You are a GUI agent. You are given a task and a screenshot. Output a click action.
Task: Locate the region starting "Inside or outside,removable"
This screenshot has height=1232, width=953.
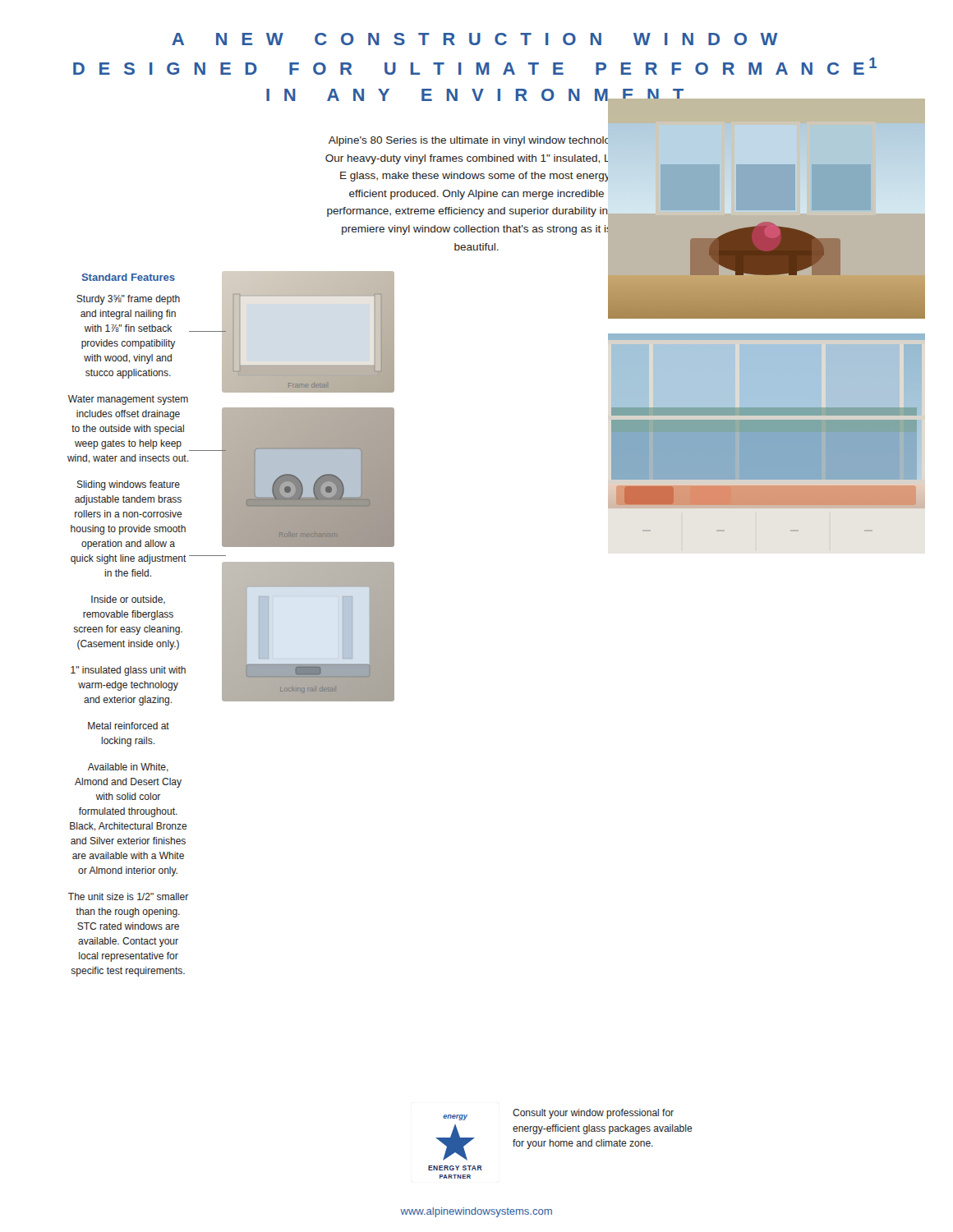(x=128, y=622)
